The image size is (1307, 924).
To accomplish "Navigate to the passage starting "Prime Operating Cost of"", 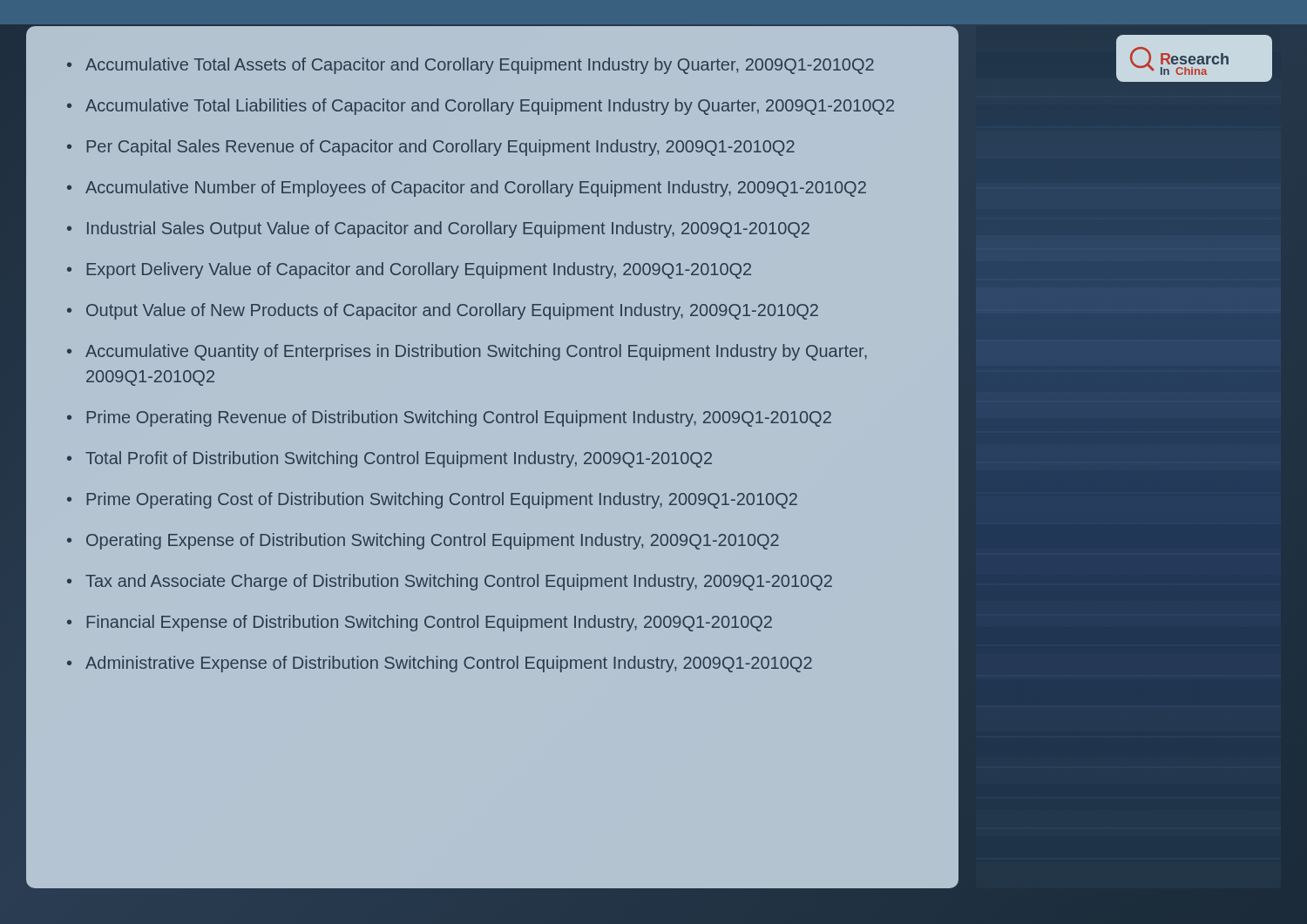I will 442,499.
